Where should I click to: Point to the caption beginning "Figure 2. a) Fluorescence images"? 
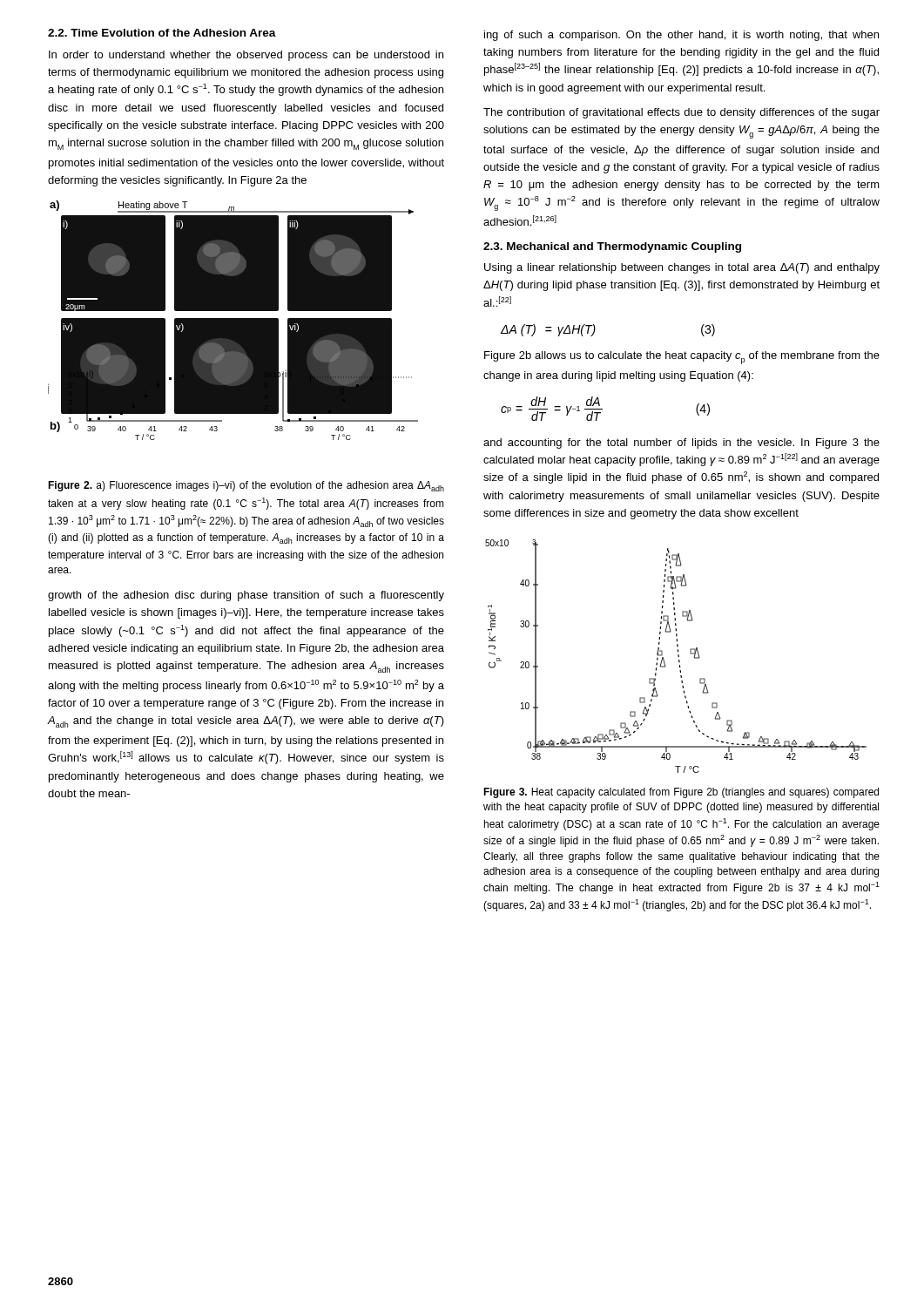click(x=246, y=528)
